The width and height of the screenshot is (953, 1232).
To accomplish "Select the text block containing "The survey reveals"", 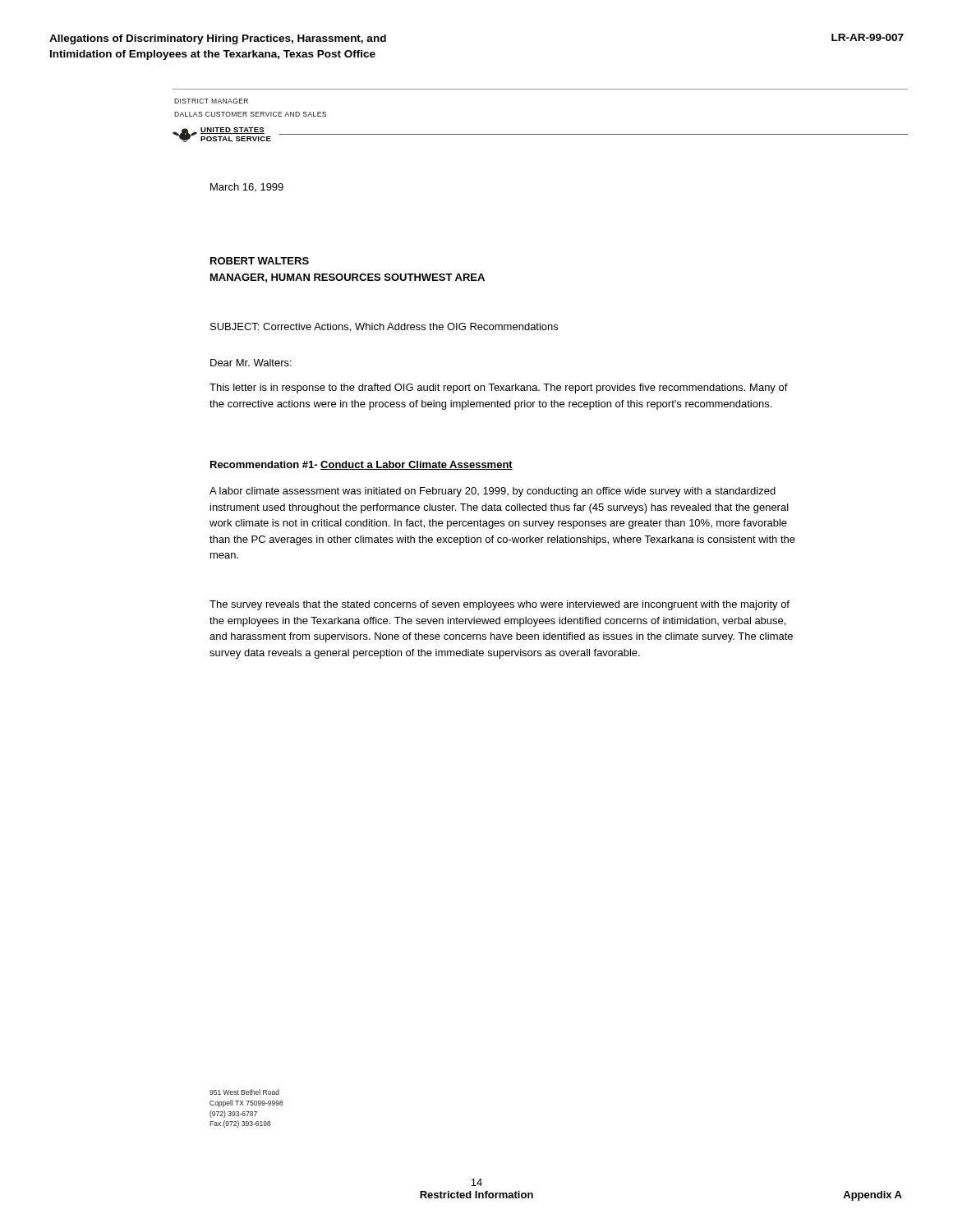I will coord(501,628).
